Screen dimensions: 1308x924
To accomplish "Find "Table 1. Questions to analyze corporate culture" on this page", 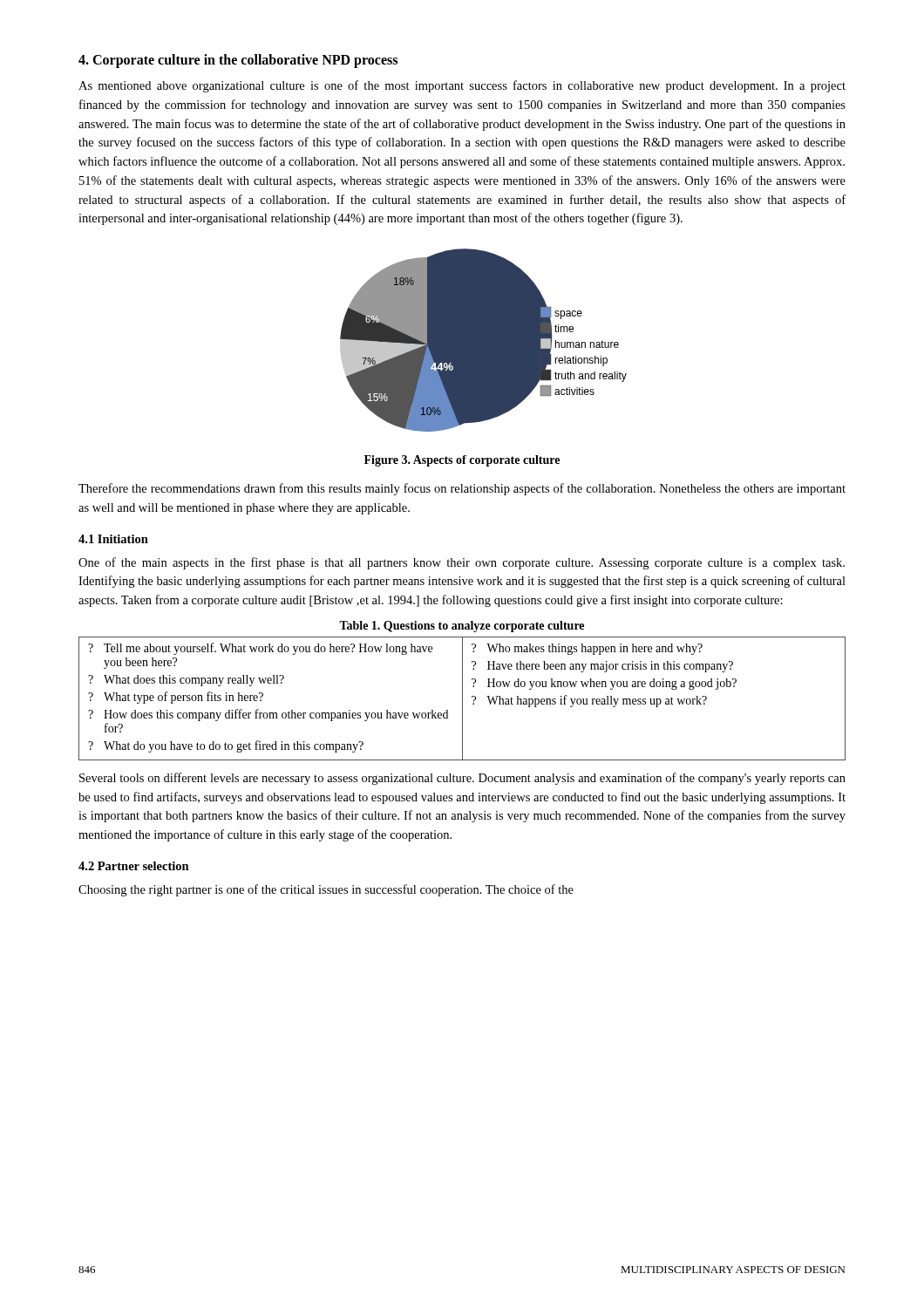I will pos(462,625).
